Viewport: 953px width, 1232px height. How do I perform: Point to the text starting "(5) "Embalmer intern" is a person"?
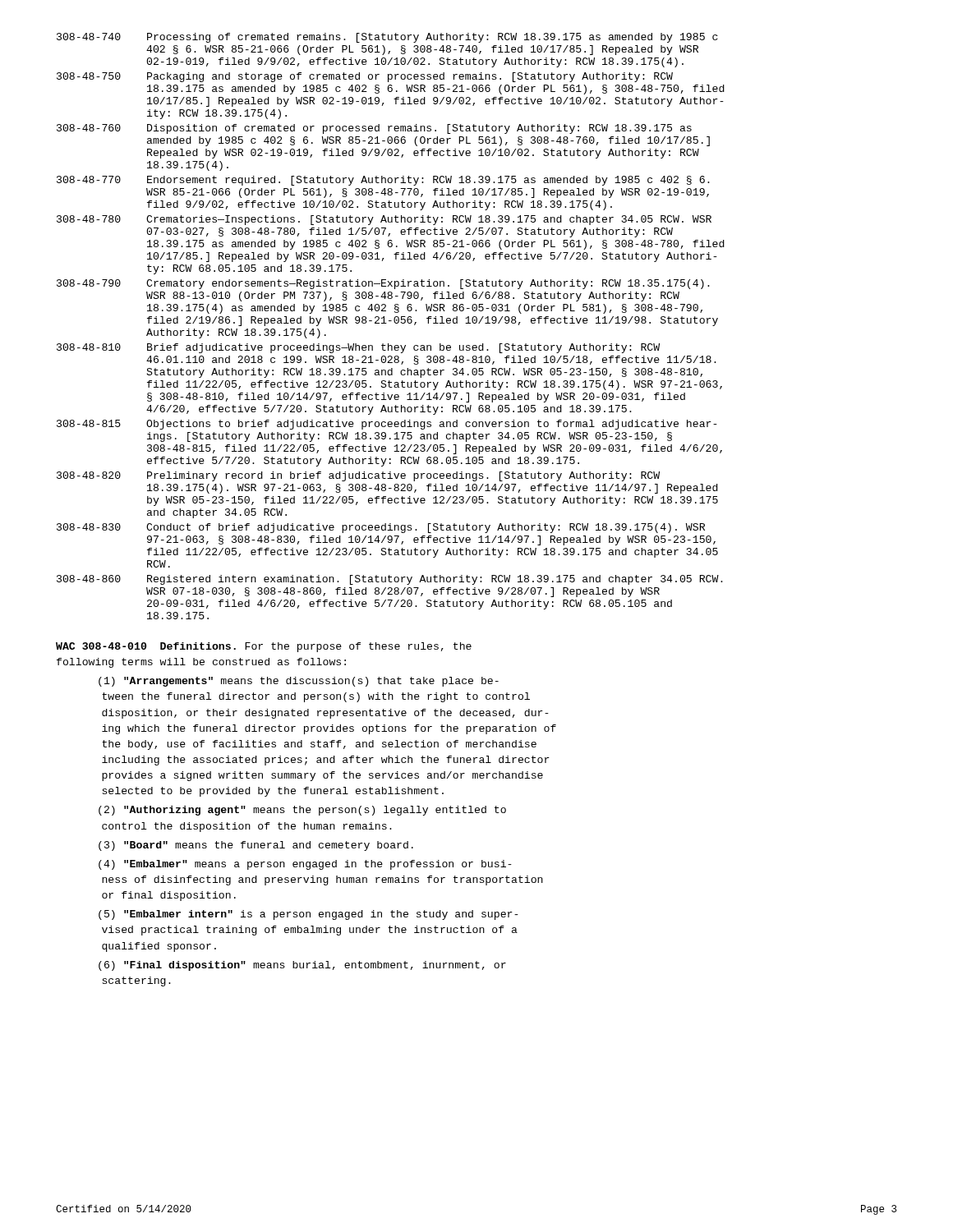coord(288,930)
